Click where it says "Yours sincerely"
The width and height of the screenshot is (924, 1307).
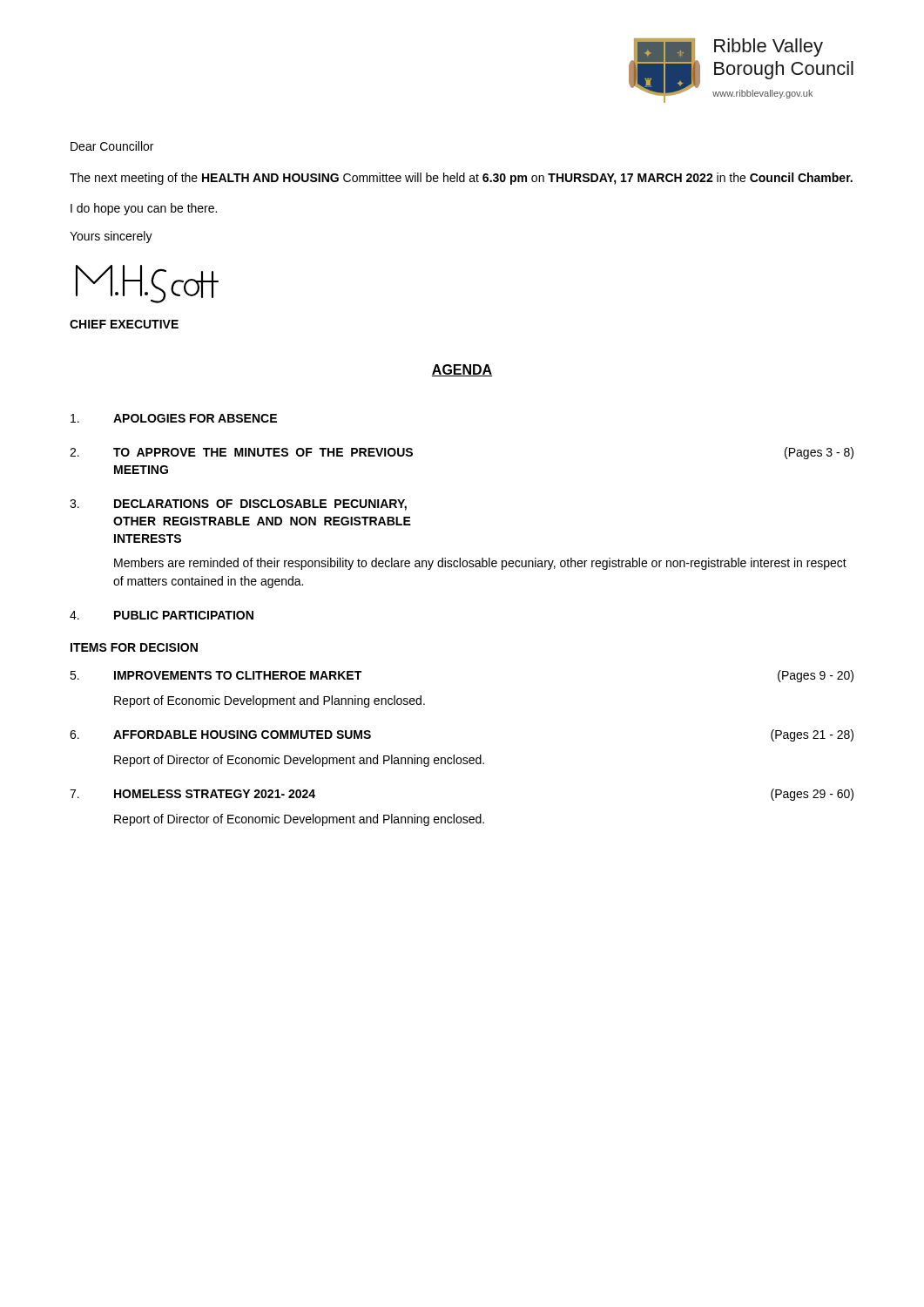pos(111,236)
